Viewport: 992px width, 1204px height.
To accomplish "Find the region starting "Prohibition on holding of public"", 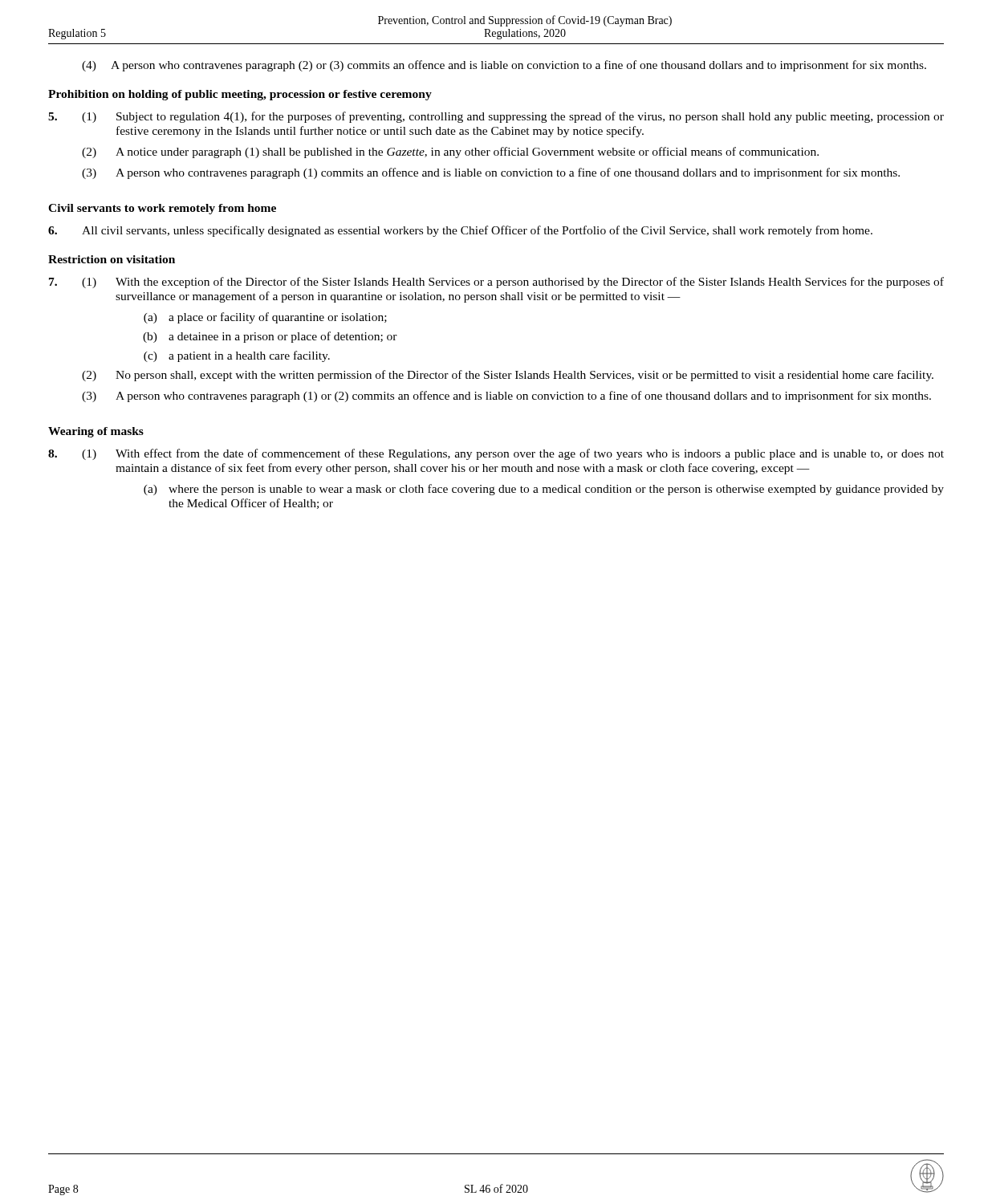I will pos(240,93).
